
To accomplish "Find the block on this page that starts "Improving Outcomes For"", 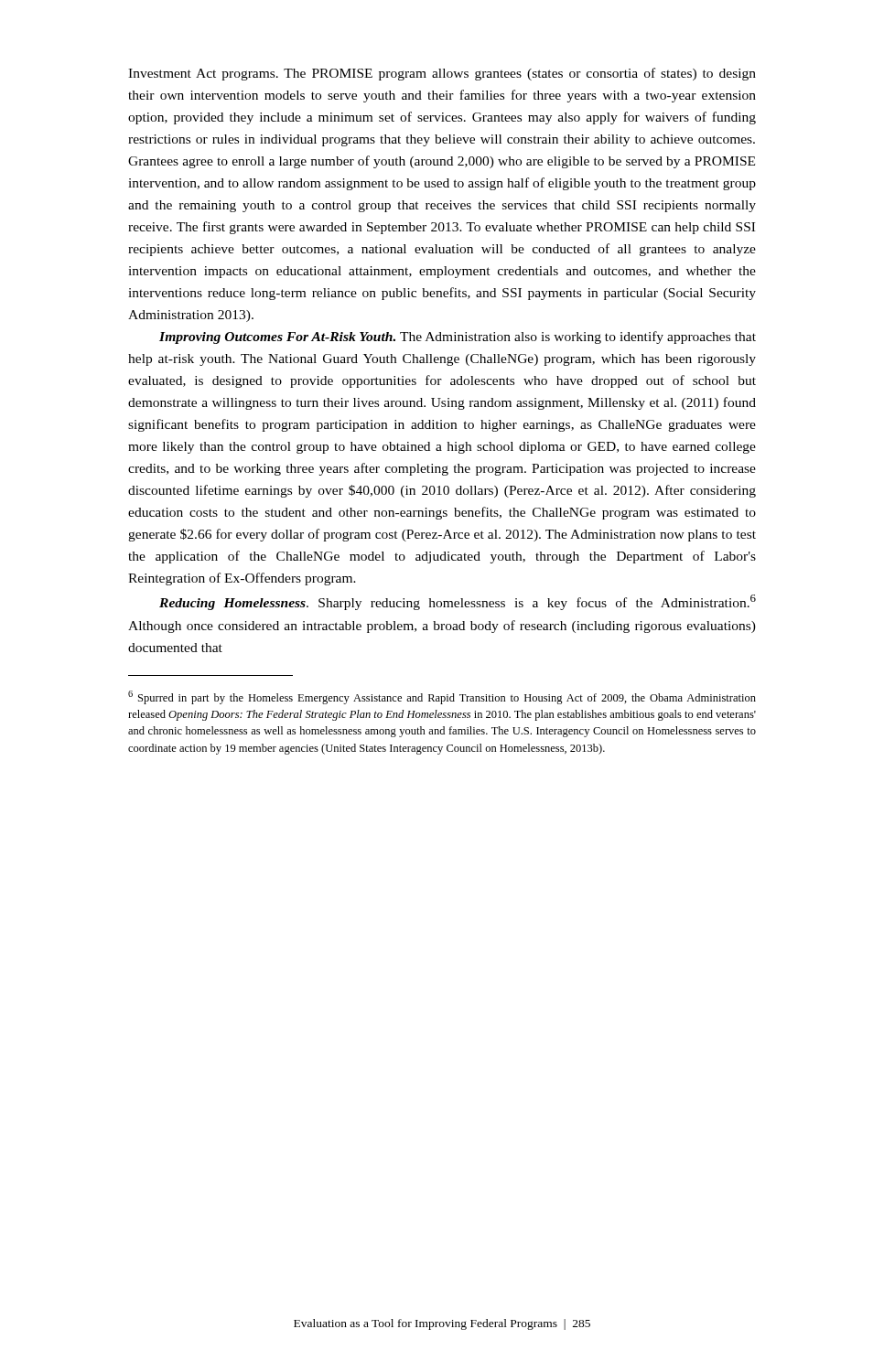I will click(442, 458).
